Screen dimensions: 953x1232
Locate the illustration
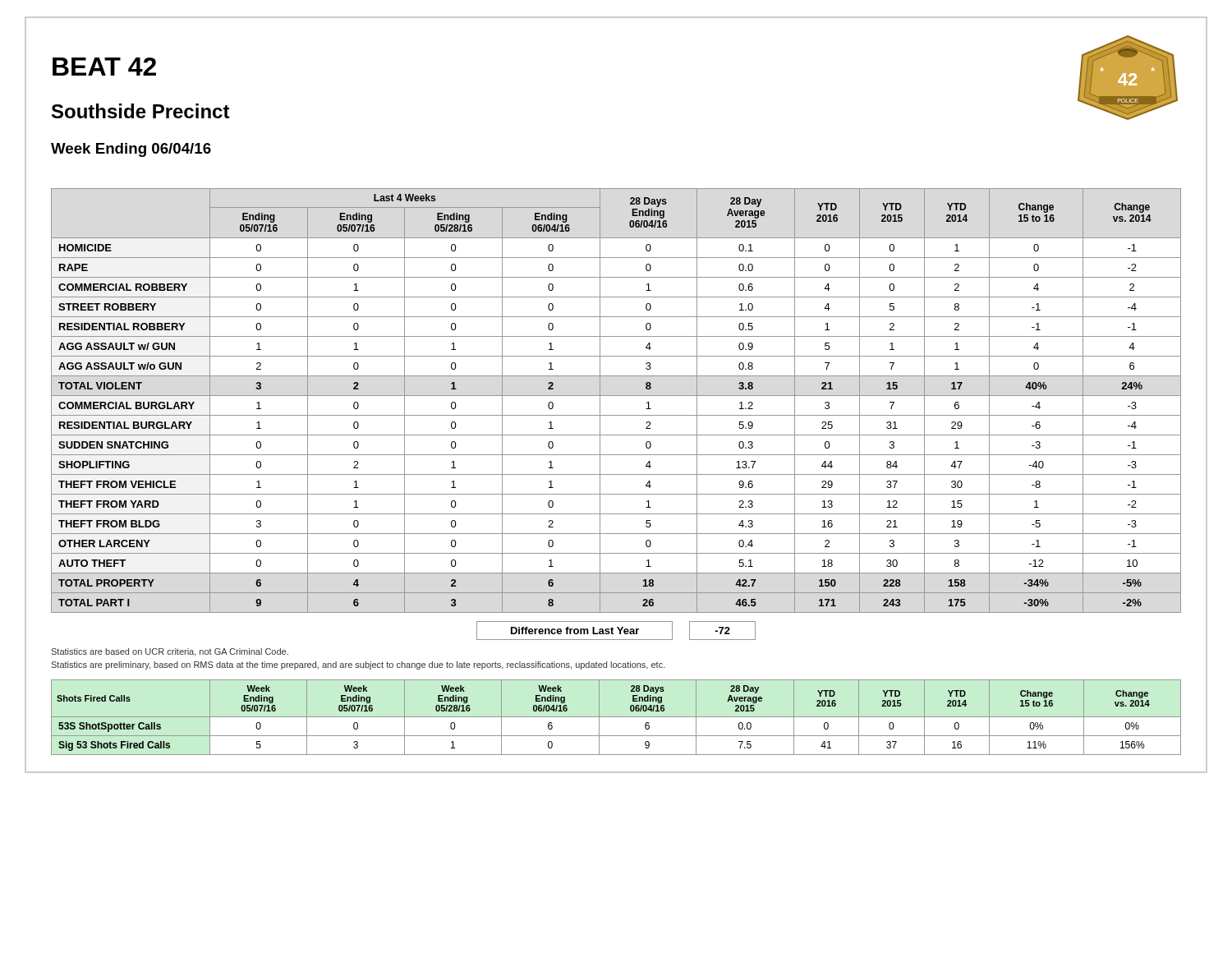(1128, 79)
